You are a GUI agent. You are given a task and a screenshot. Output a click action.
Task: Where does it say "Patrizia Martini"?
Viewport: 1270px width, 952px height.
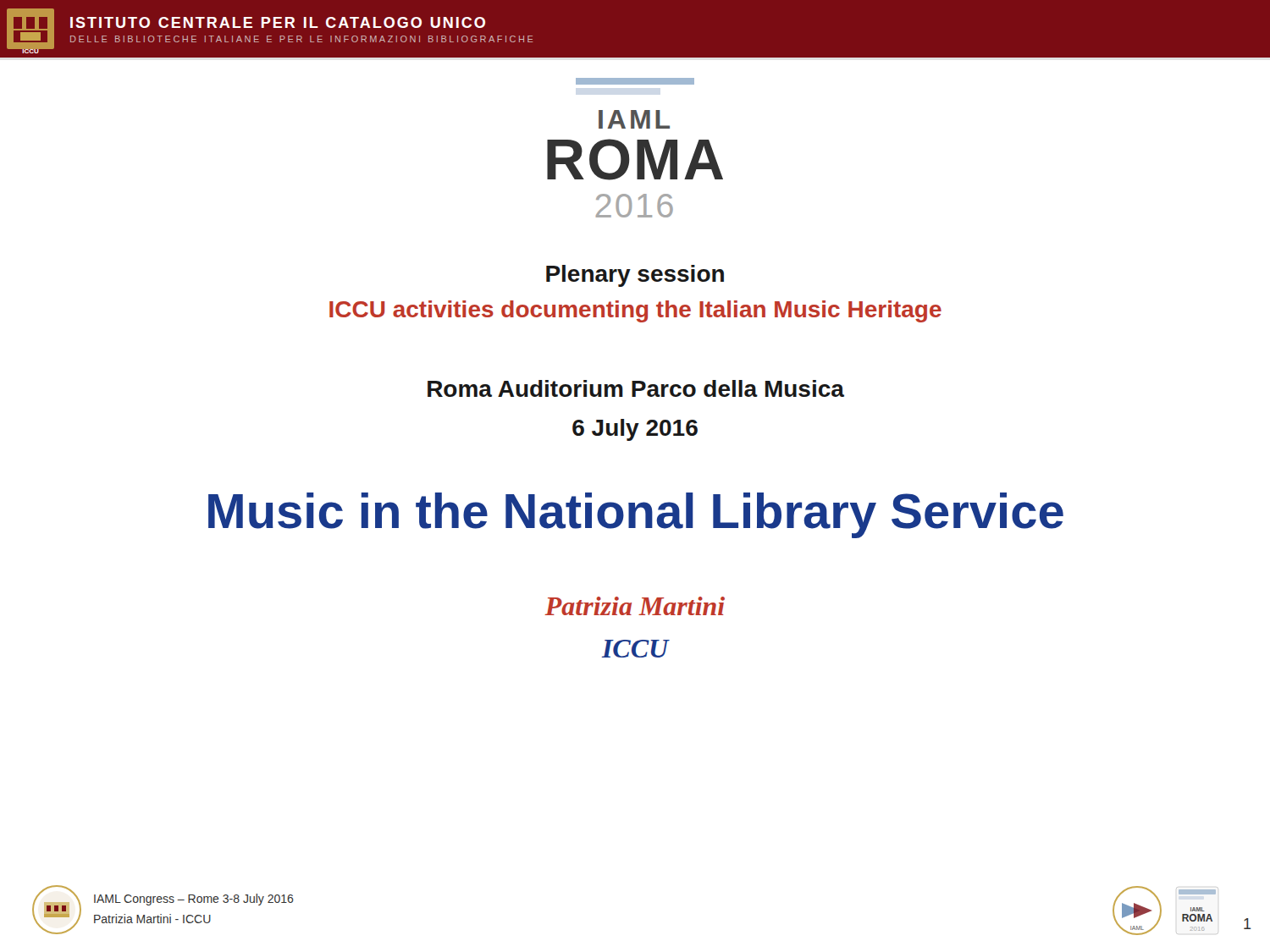tap(635, 606)
